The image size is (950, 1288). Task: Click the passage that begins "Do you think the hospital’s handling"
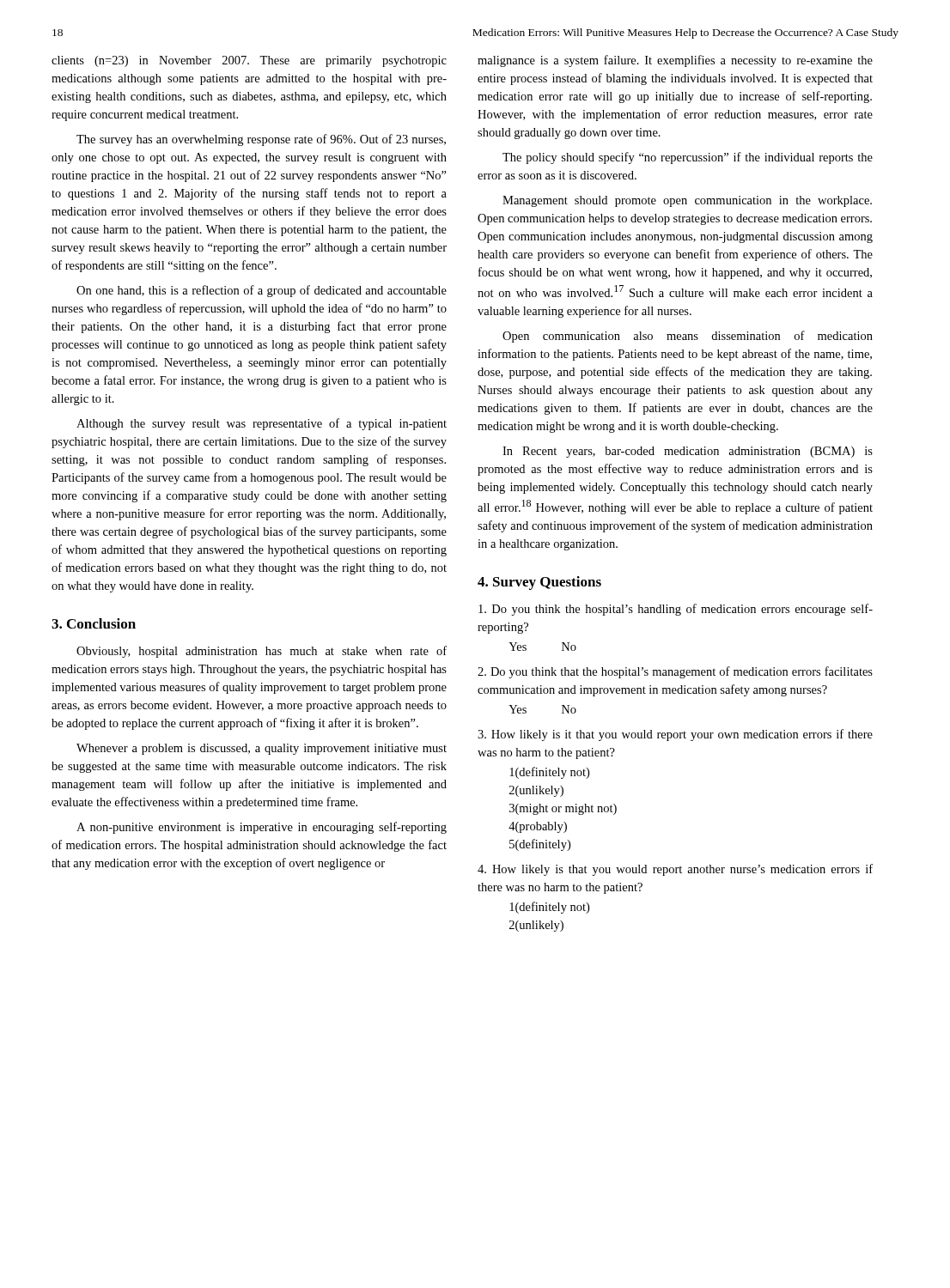[676, 610]
